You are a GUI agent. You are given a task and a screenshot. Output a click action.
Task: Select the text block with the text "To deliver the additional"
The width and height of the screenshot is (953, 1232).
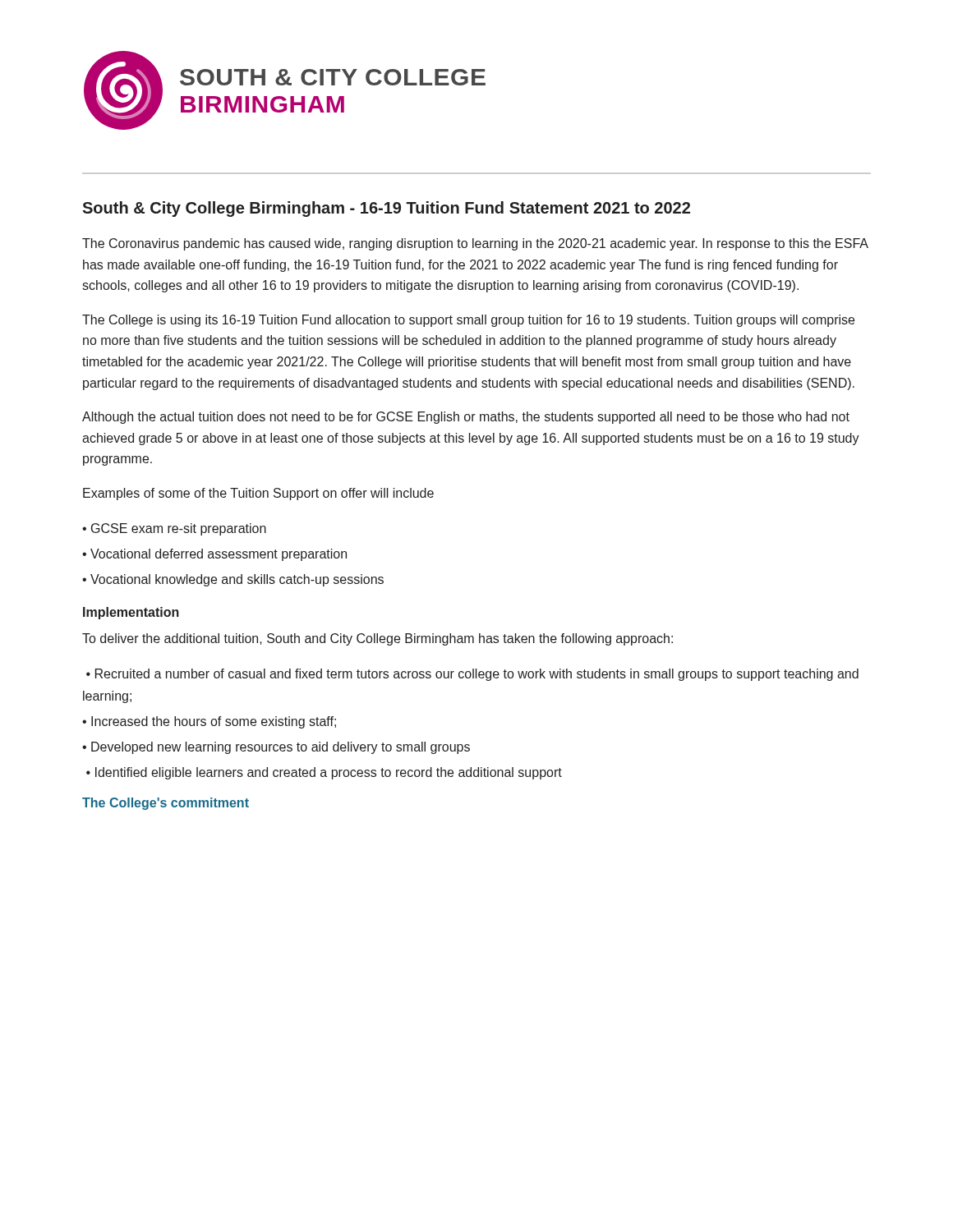(x=378, y=639)
